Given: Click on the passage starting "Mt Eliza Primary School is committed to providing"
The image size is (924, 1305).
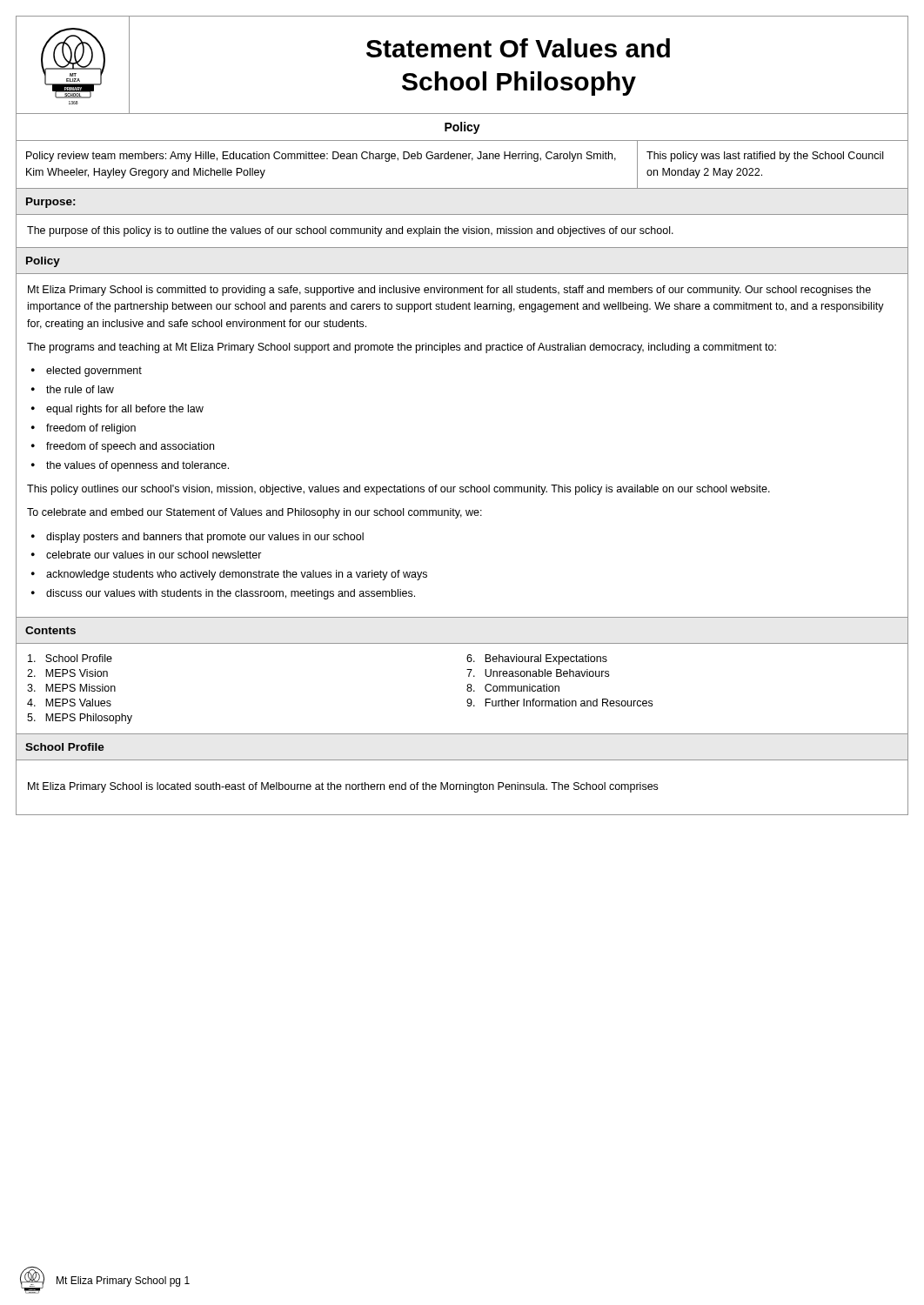Looking at the screenshot, I should click(x=449, y=291).
